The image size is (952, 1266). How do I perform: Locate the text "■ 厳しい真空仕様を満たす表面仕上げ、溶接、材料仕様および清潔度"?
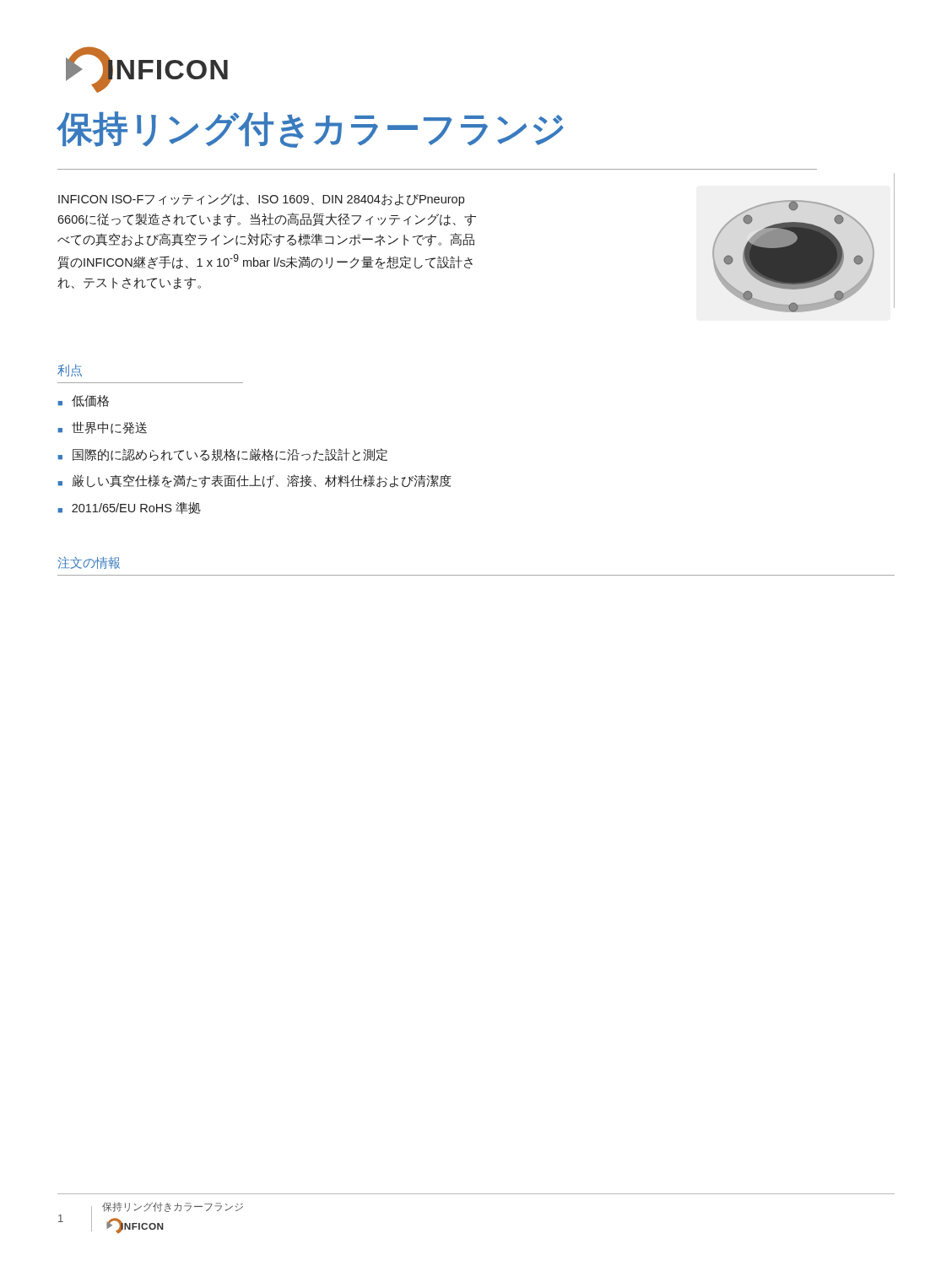[254, 482]
